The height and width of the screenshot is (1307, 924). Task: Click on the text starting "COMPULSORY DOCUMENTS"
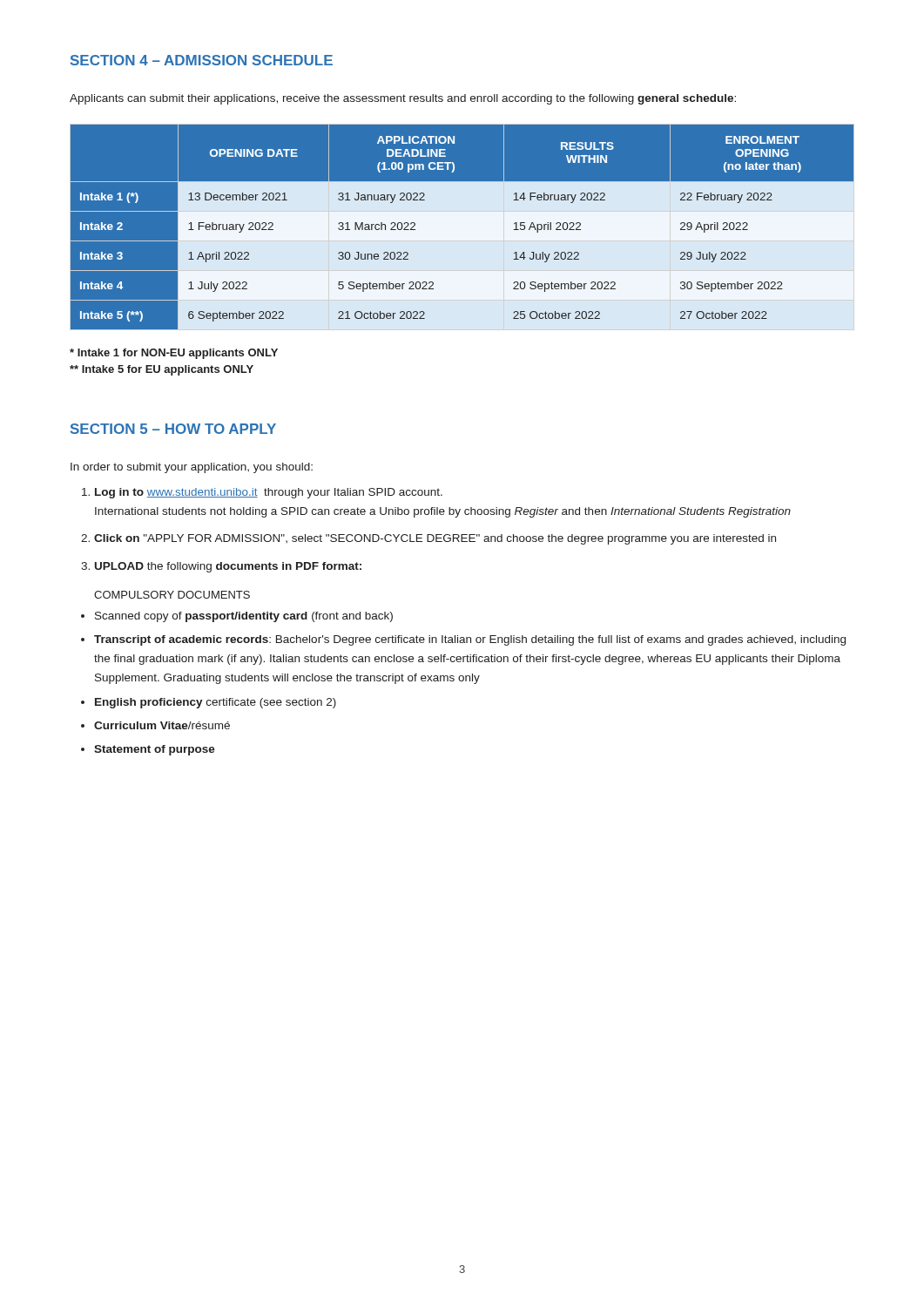[172, 594]
